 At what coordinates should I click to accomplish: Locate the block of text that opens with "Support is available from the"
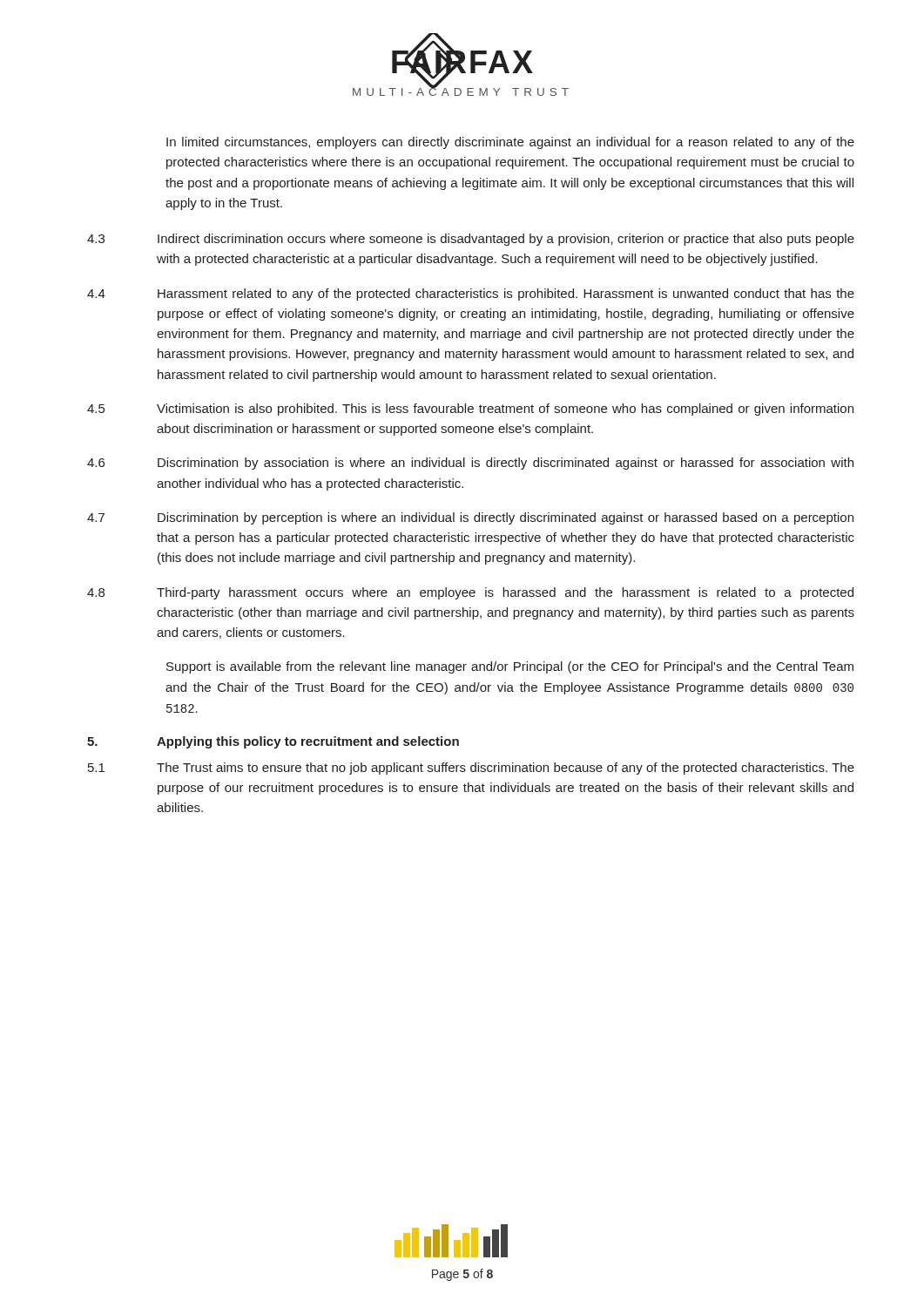point(510,688)
